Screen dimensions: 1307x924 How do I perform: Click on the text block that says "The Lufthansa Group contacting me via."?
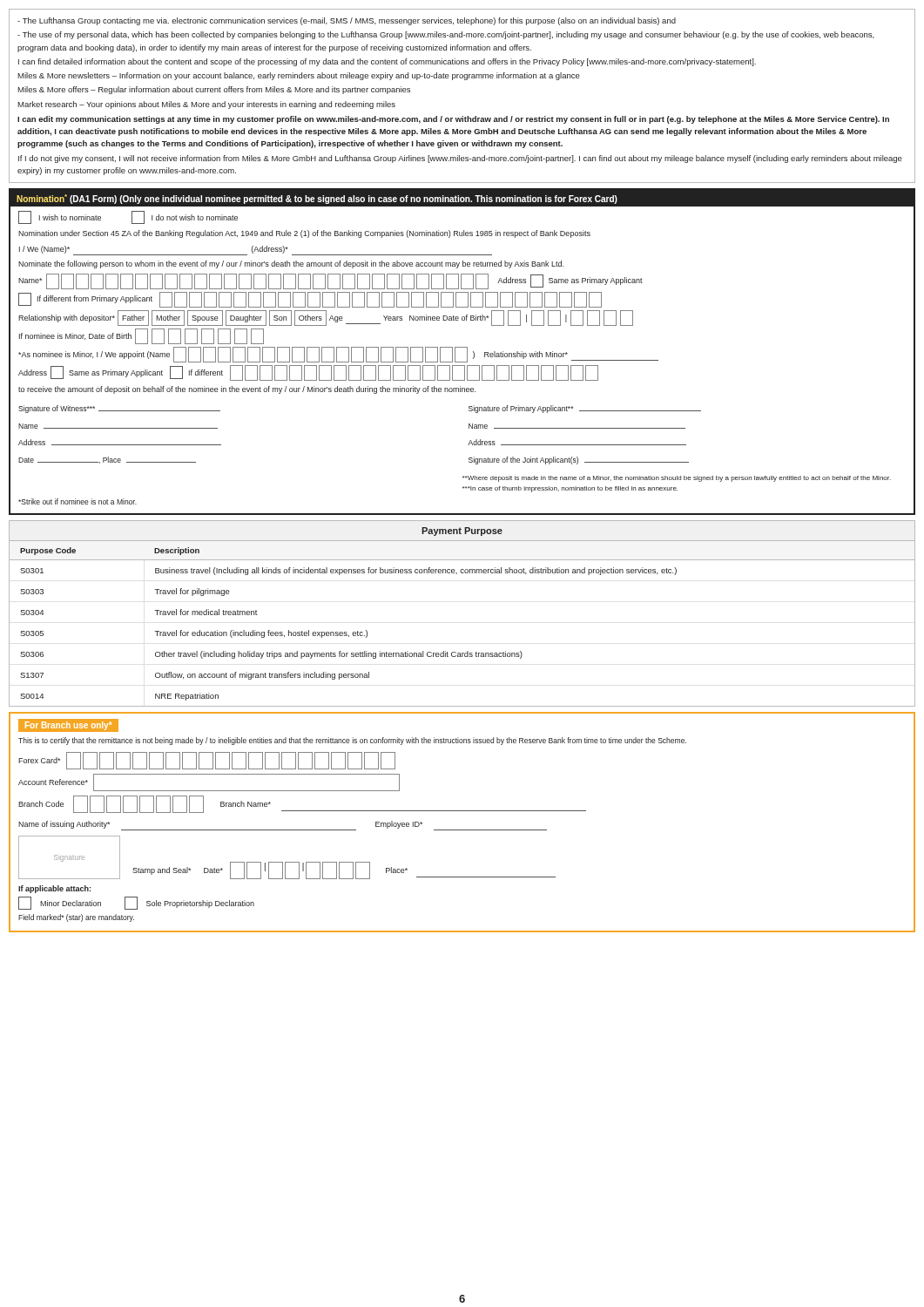click(x=347, y=21)
